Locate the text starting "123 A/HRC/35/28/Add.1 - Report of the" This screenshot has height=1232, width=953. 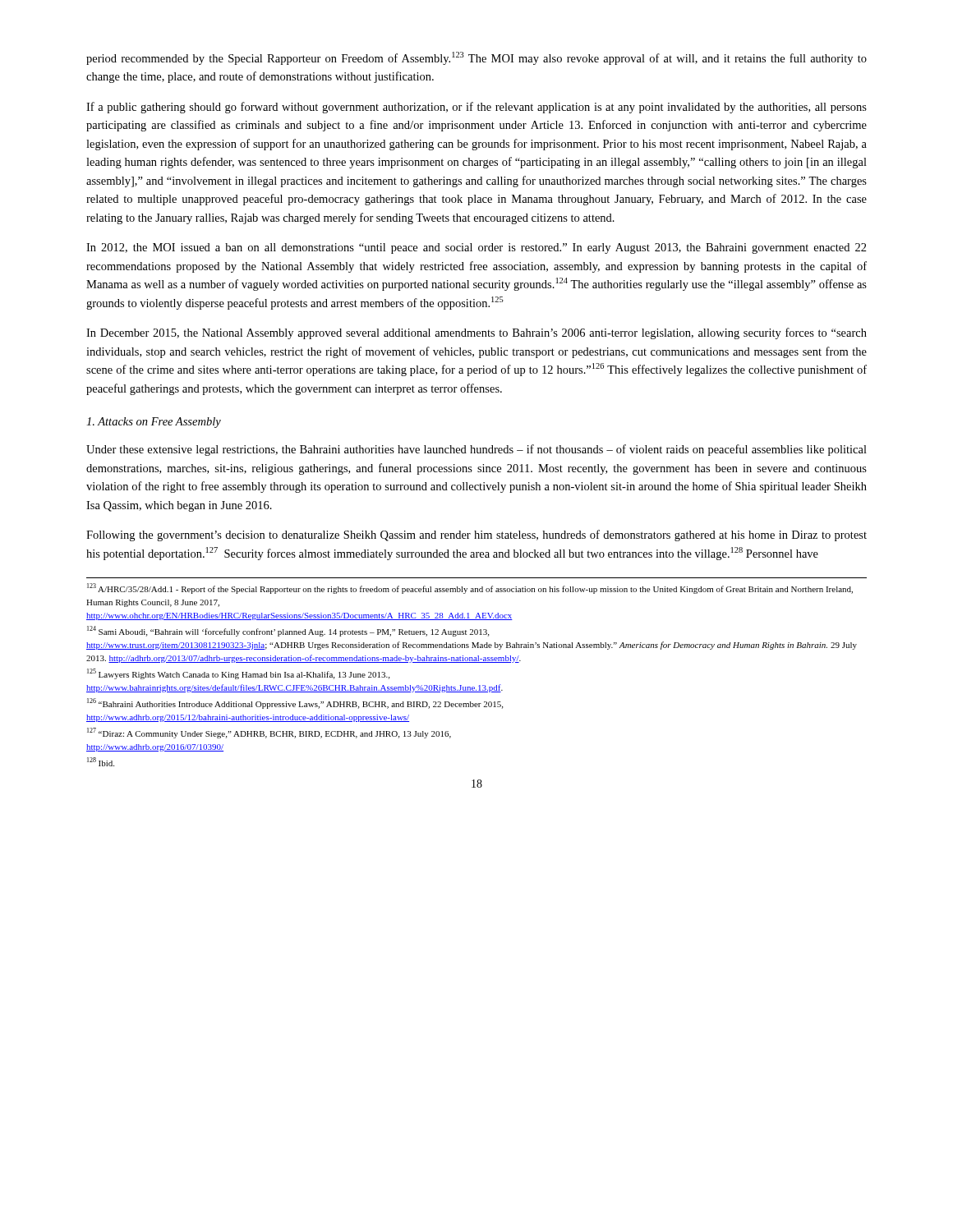coord(470,602)
